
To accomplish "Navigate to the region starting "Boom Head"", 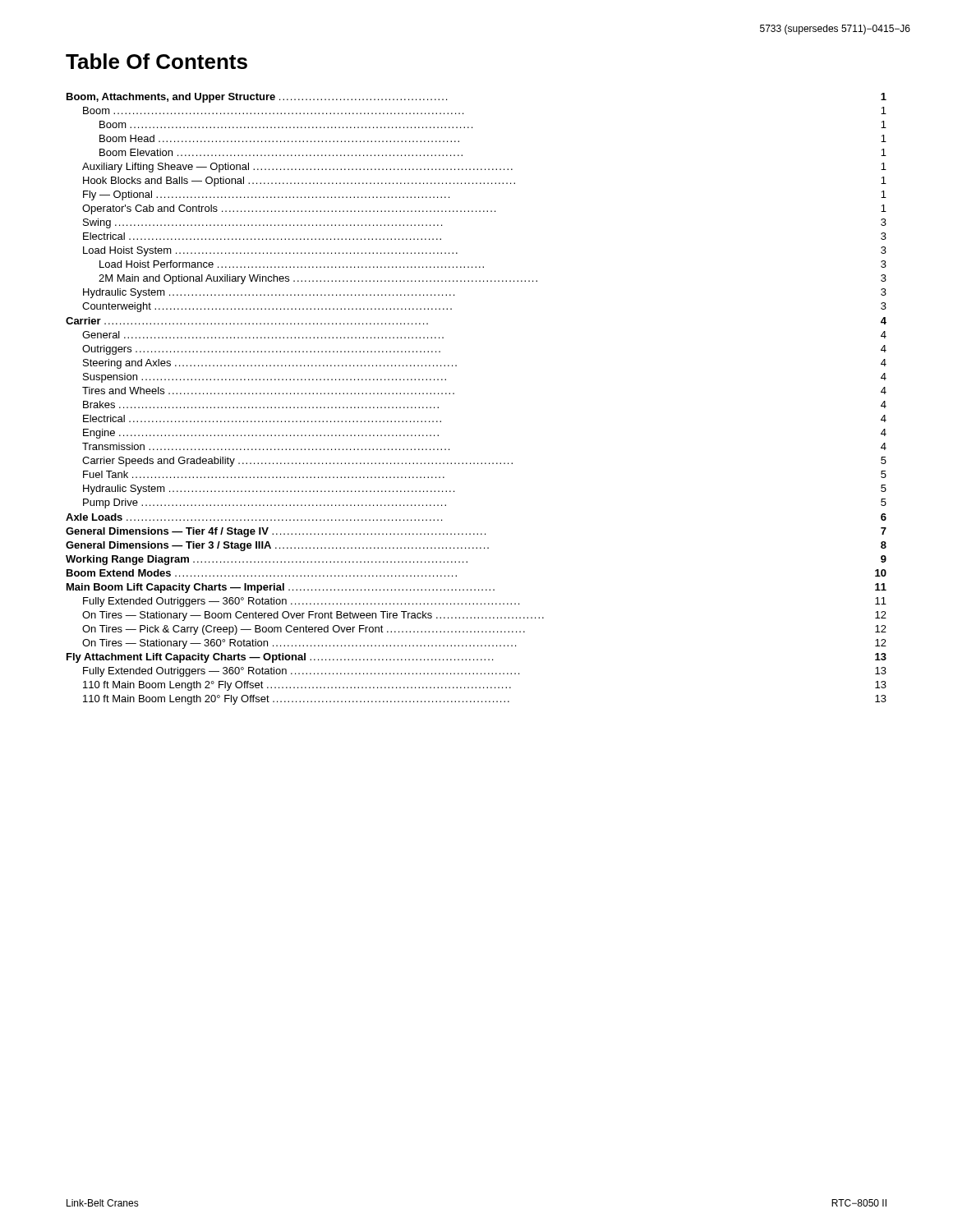I will pyautogui.click(x=476, y=138).
